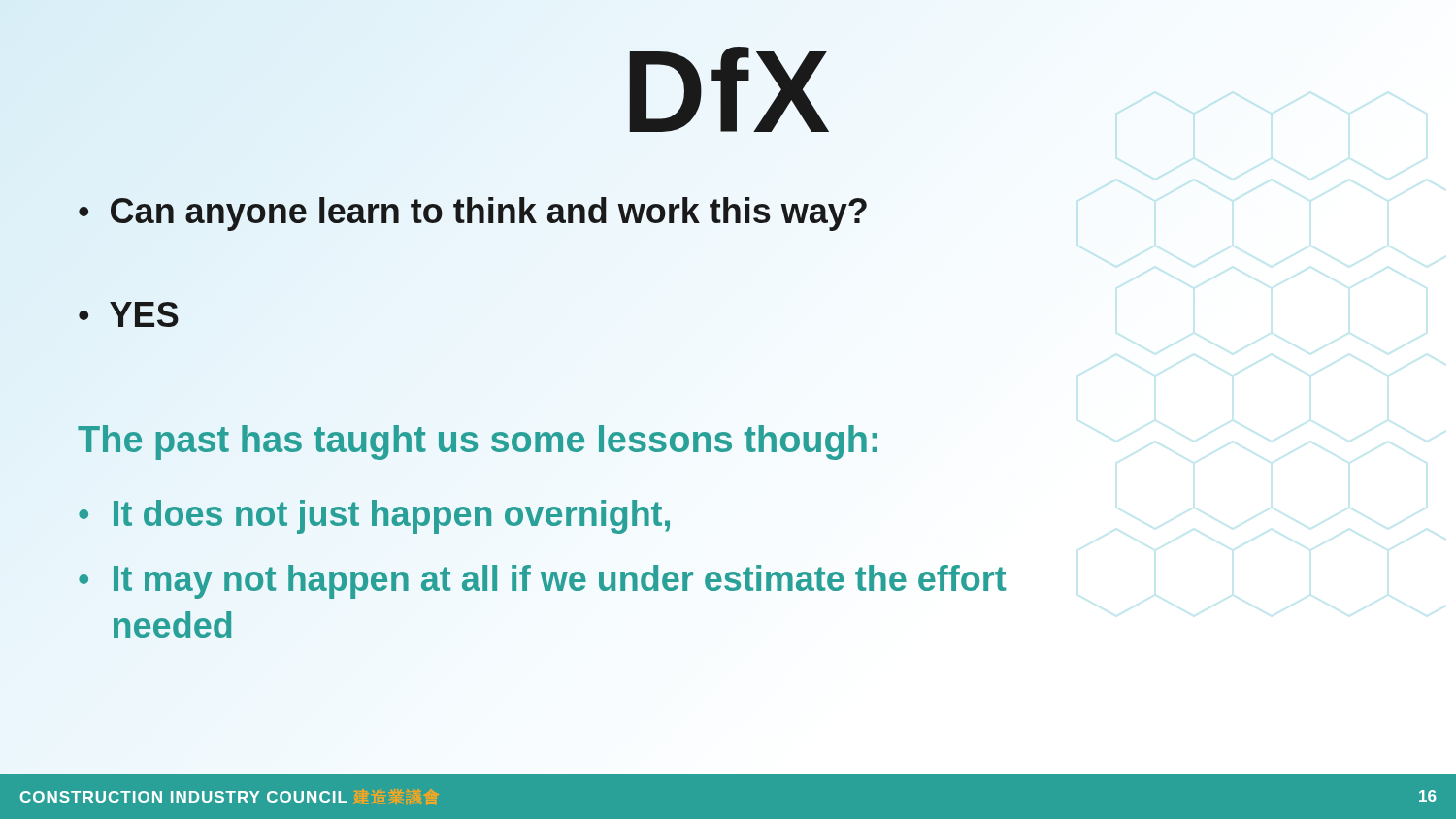The height and width of the screenshot is (819, 1456).
Task: Locate the block of text that opens with "• Can anyone learn"
Action: (x=473, y=212)
